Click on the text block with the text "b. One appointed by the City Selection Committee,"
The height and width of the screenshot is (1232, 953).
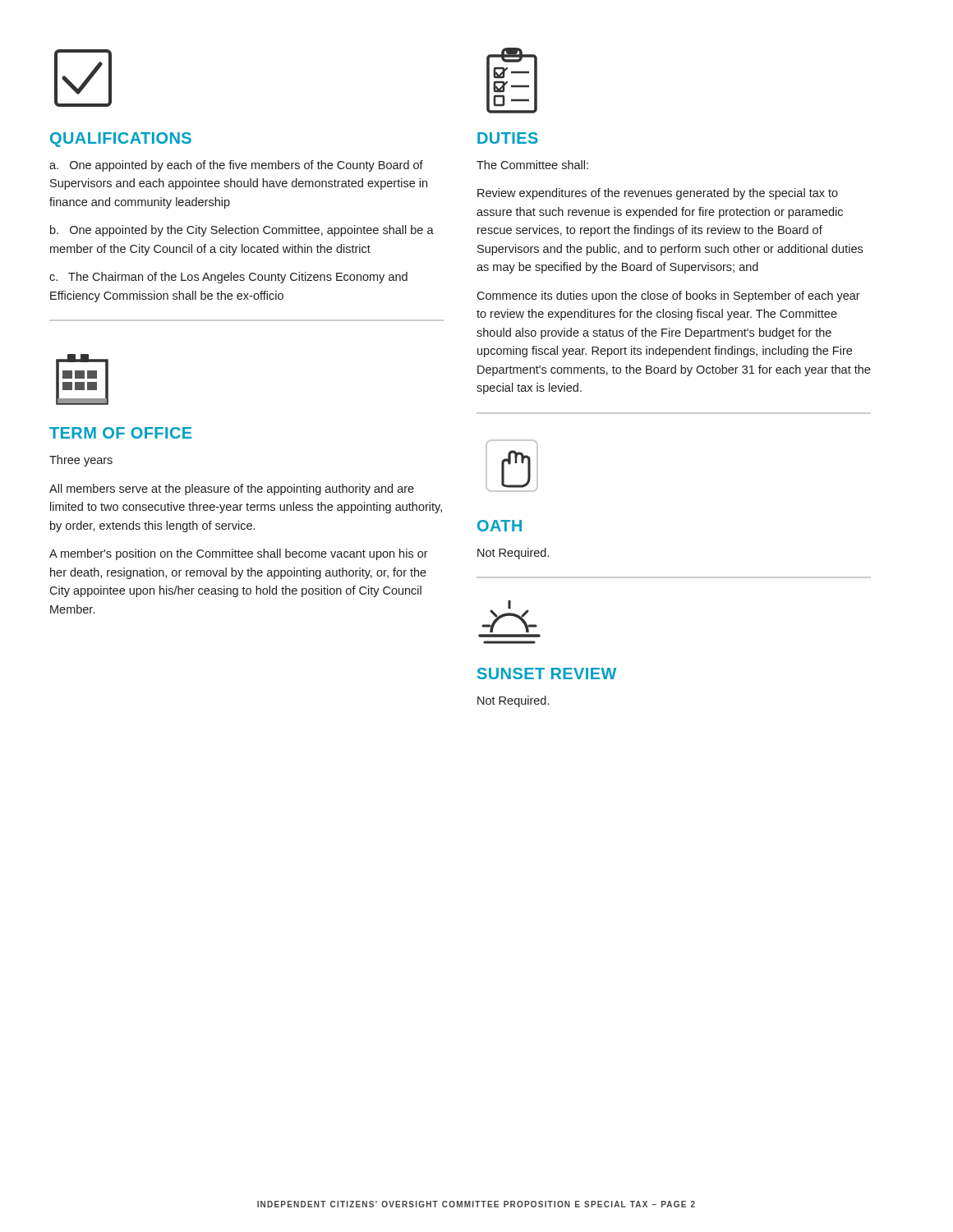tap(241, 240)
